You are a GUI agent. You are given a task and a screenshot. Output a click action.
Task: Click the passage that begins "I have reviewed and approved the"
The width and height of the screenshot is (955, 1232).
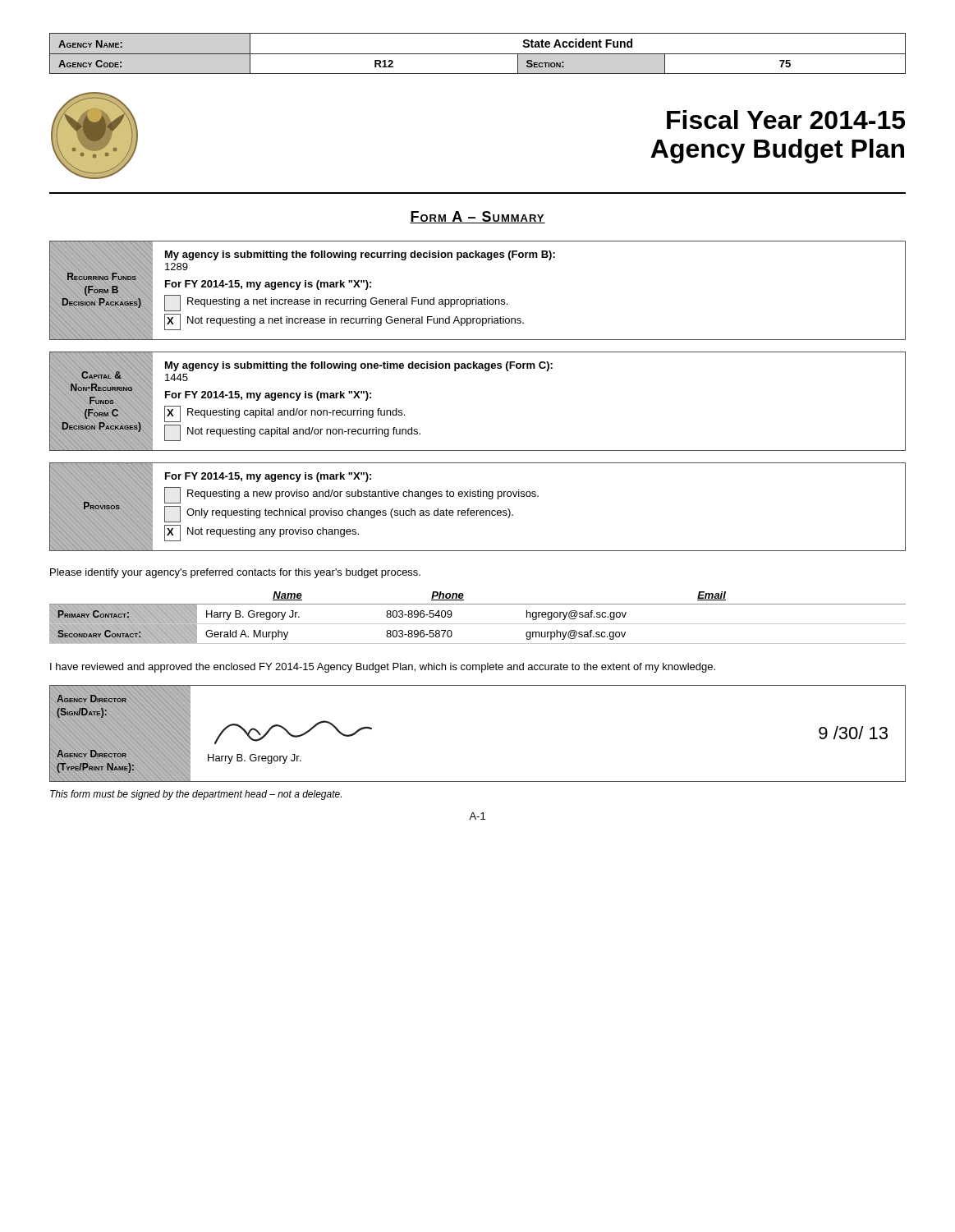pos(383,667)
